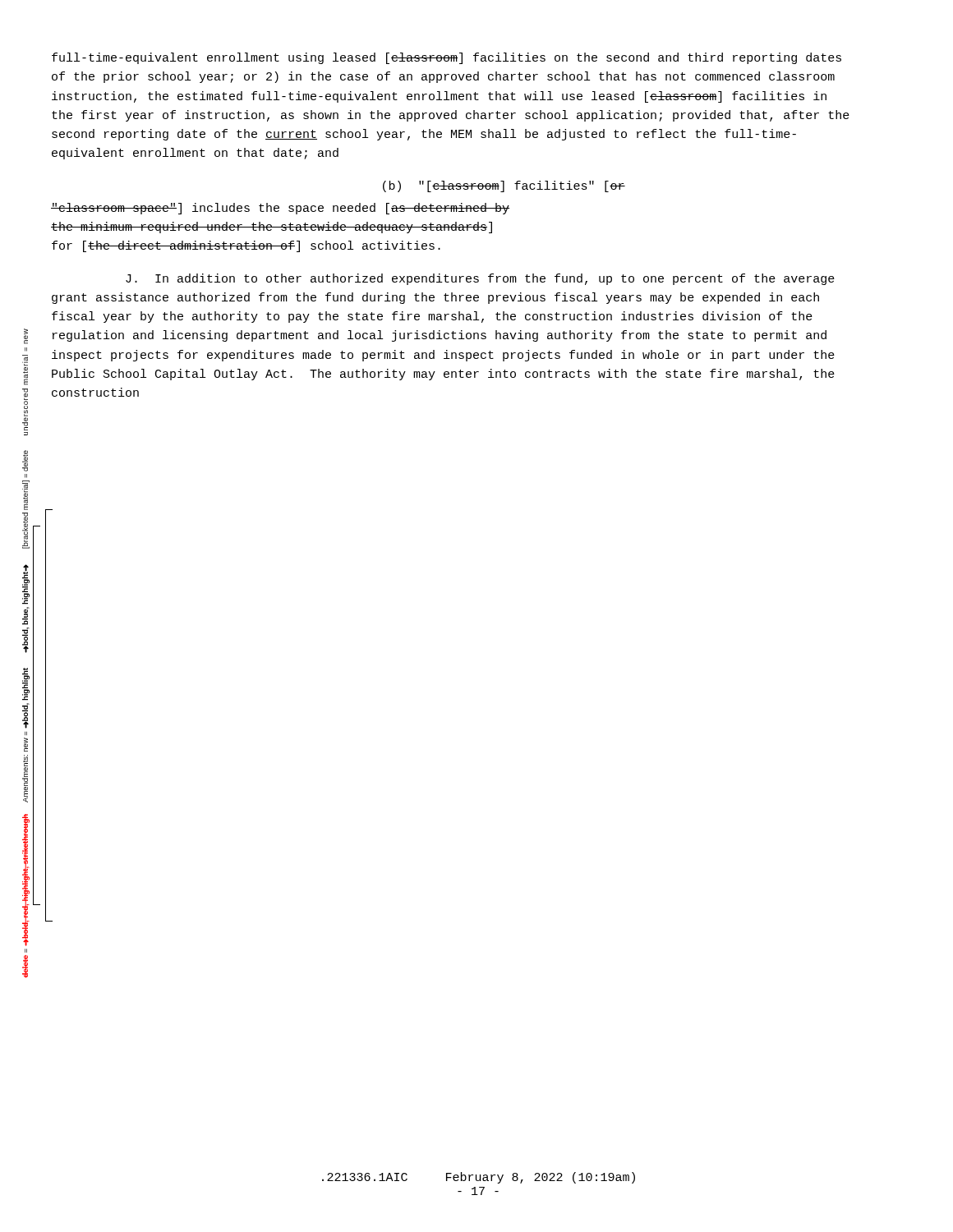Navigate to the block starting "full-time-equivalent enrollment using leased [classroom] facilities on"

(453, 107)
